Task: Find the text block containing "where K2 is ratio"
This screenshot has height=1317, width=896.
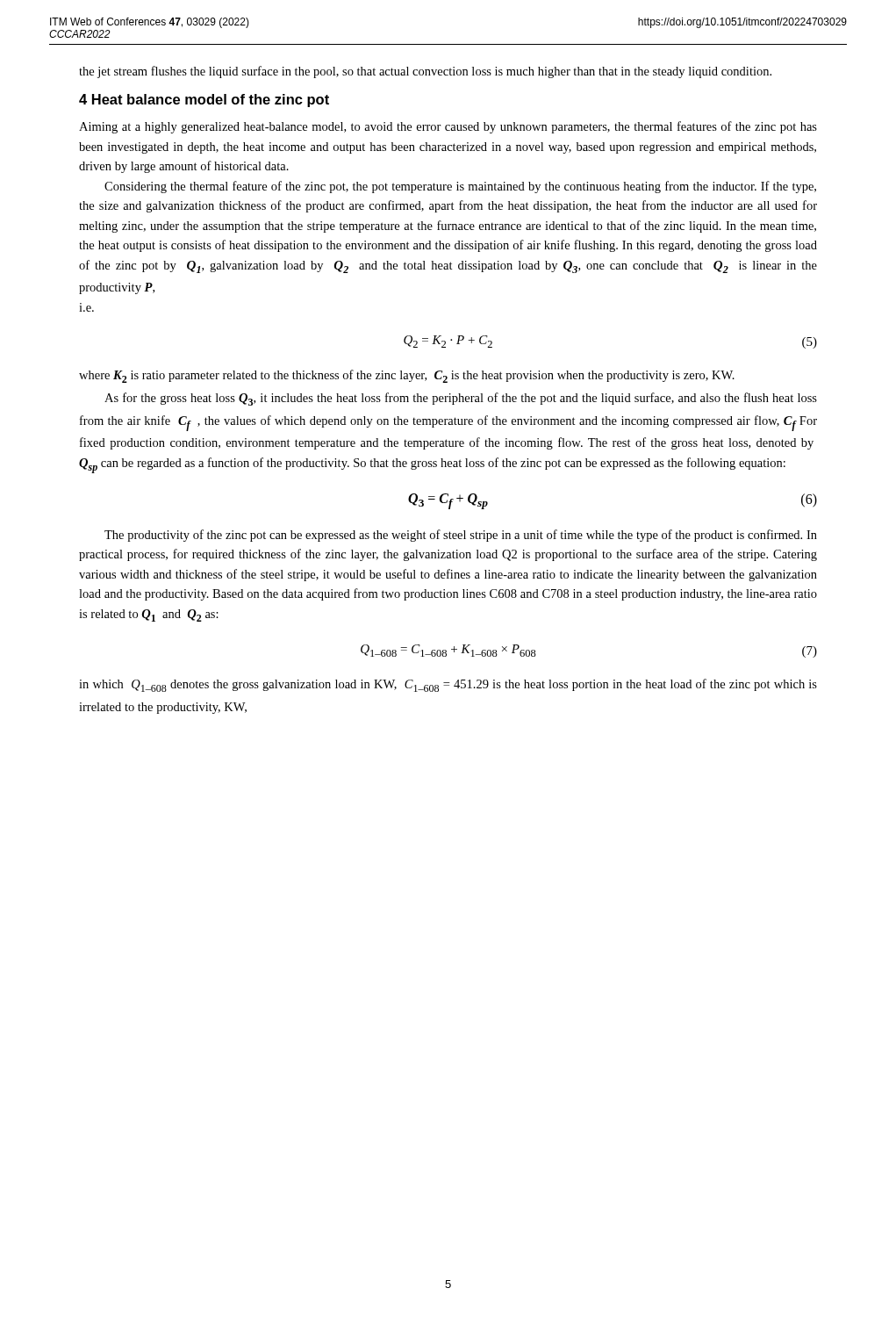Action: 407,377
